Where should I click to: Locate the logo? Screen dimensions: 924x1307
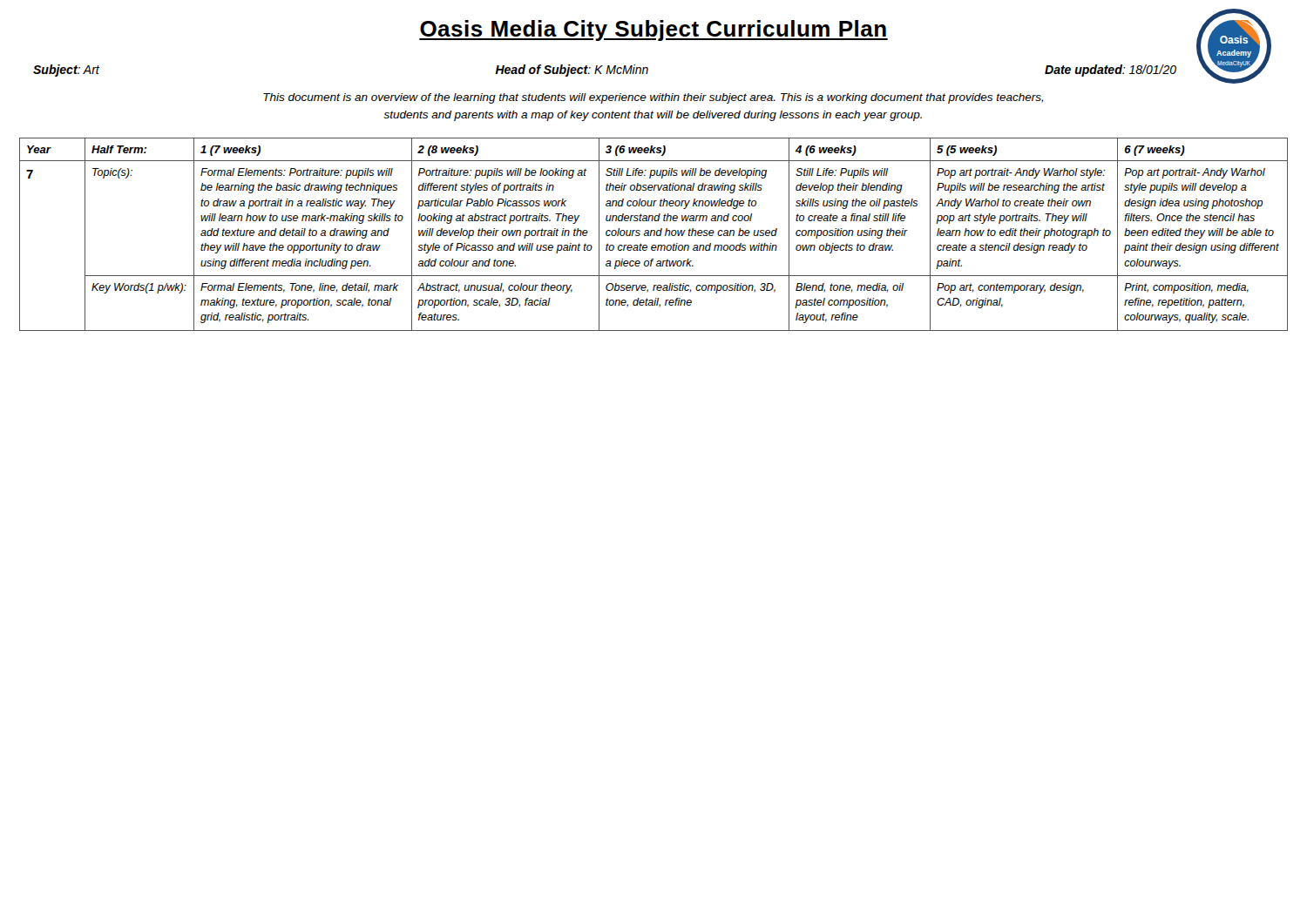click(x=1235, y=48)
